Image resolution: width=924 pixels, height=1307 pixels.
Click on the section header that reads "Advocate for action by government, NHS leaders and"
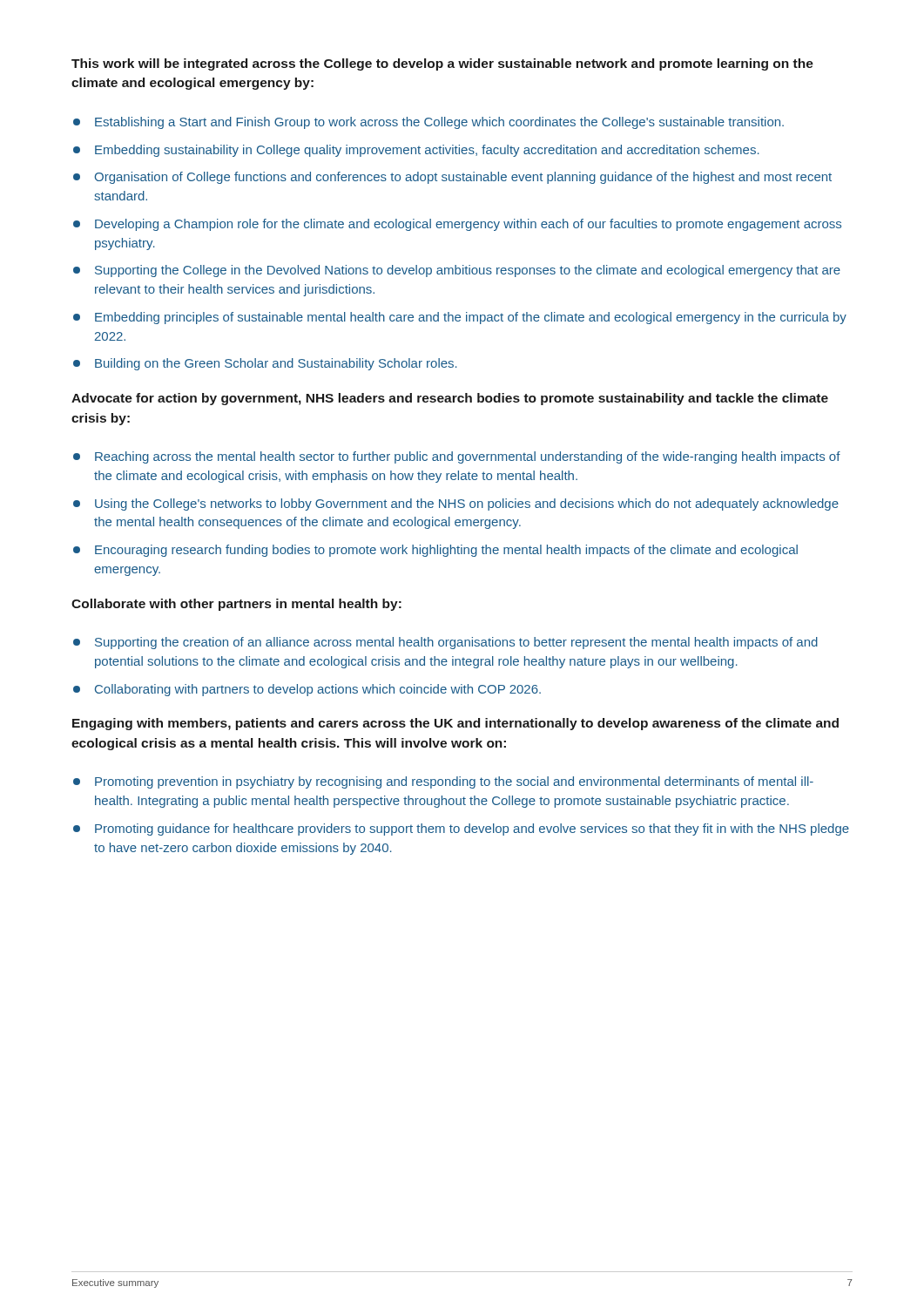[x=450, y=408]
